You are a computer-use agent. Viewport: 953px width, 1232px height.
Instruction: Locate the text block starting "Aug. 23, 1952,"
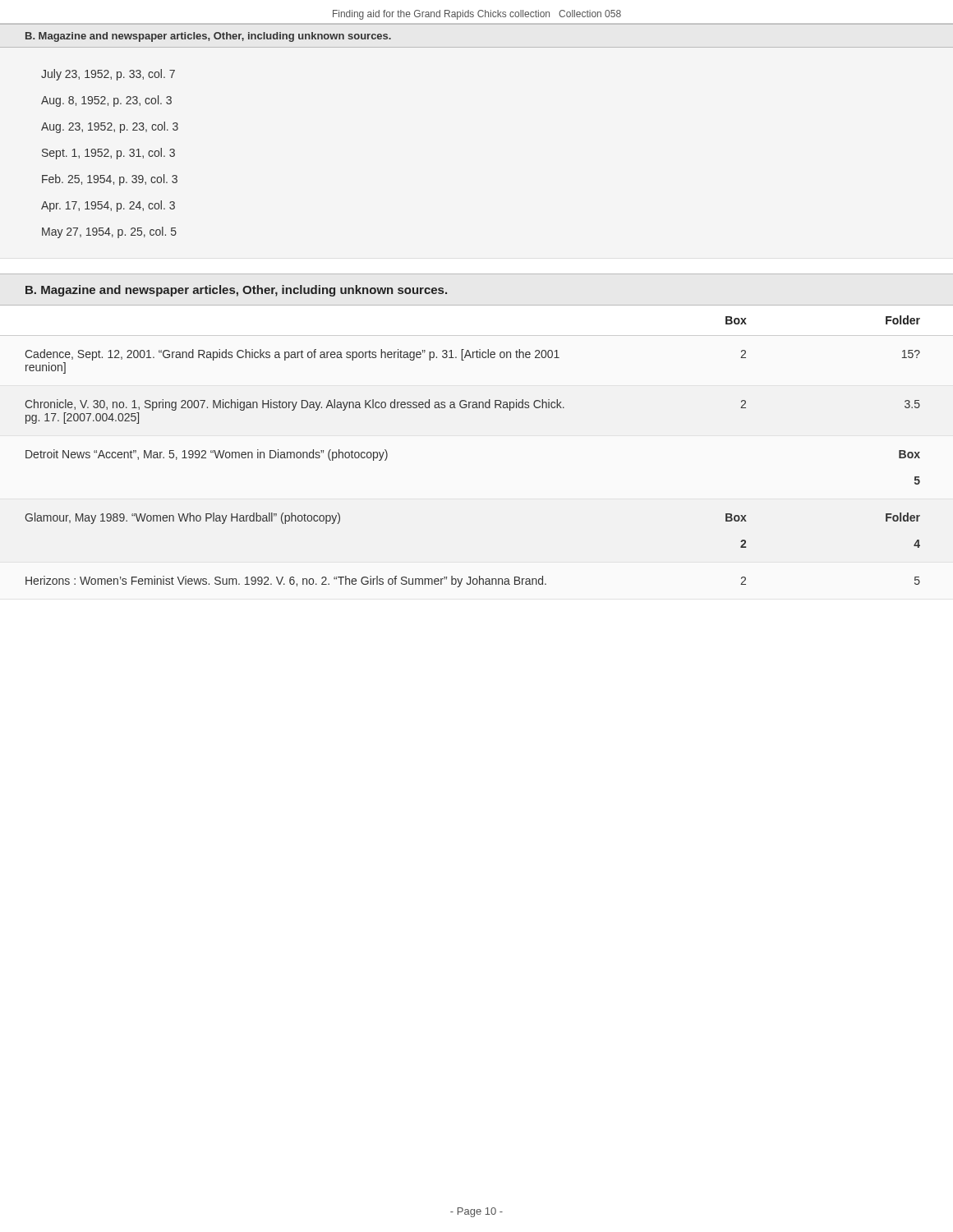110,126
